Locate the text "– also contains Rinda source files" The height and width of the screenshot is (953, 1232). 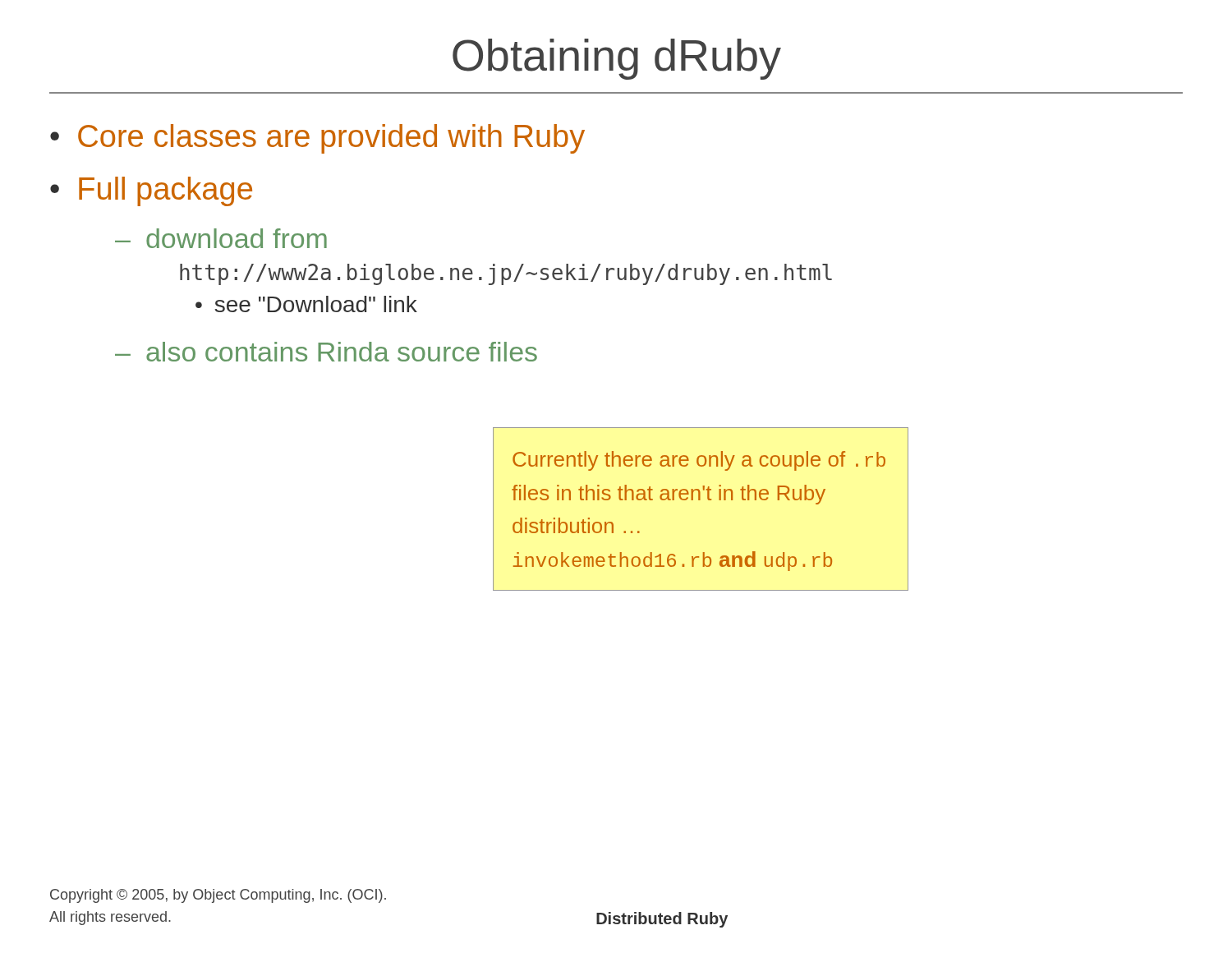[x=326, y=352]
